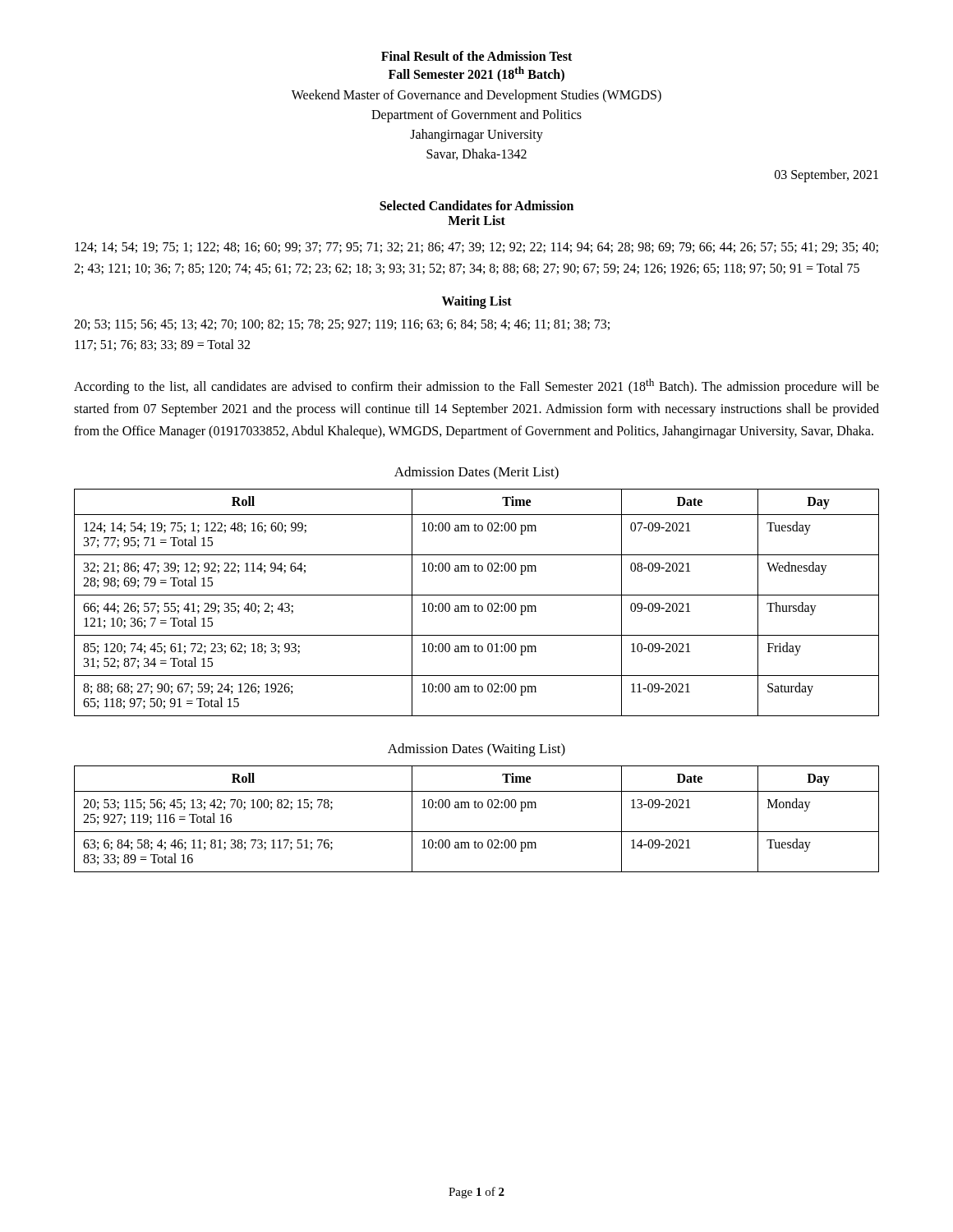Find the text block that reads "According to the"
The width and height of the screenshot is (953, 1232).
click(x=476, y=407)
